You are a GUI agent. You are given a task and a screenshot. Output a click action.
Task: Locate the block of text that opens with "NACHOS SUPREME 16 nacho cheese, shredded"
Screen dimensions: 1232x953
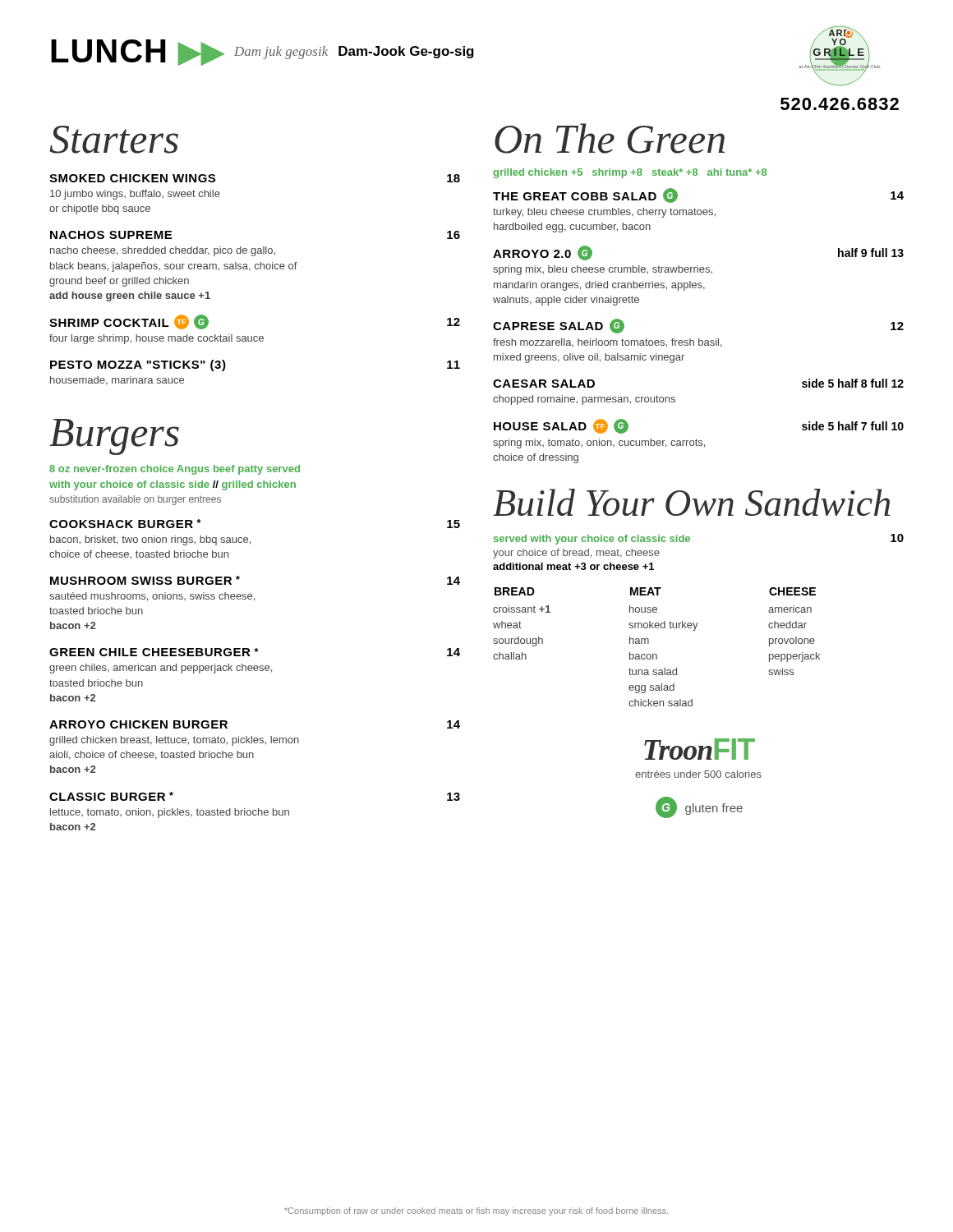(255, 265)
